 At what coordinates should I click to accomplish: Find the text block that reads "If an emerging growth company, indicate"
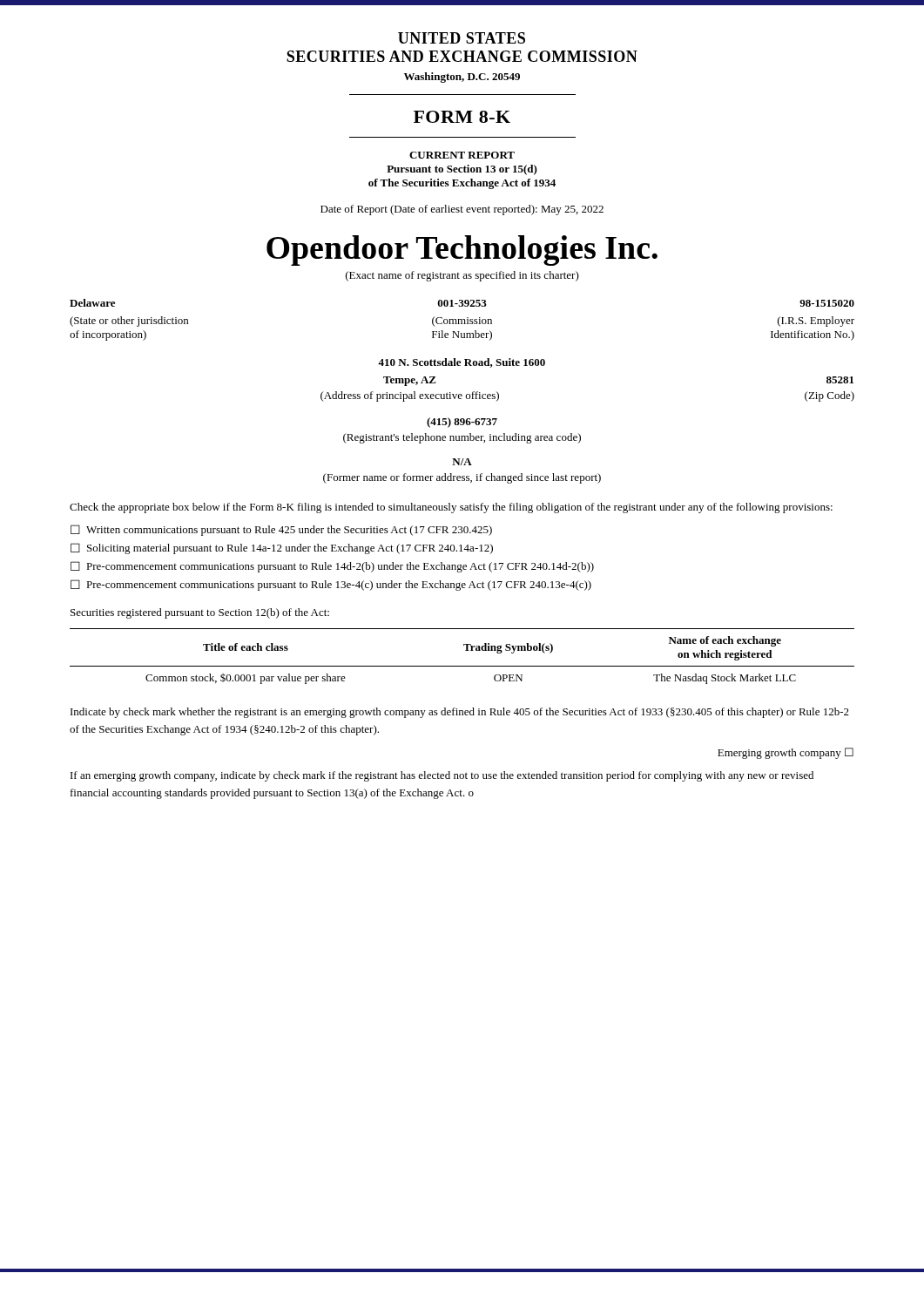(442, 784)
